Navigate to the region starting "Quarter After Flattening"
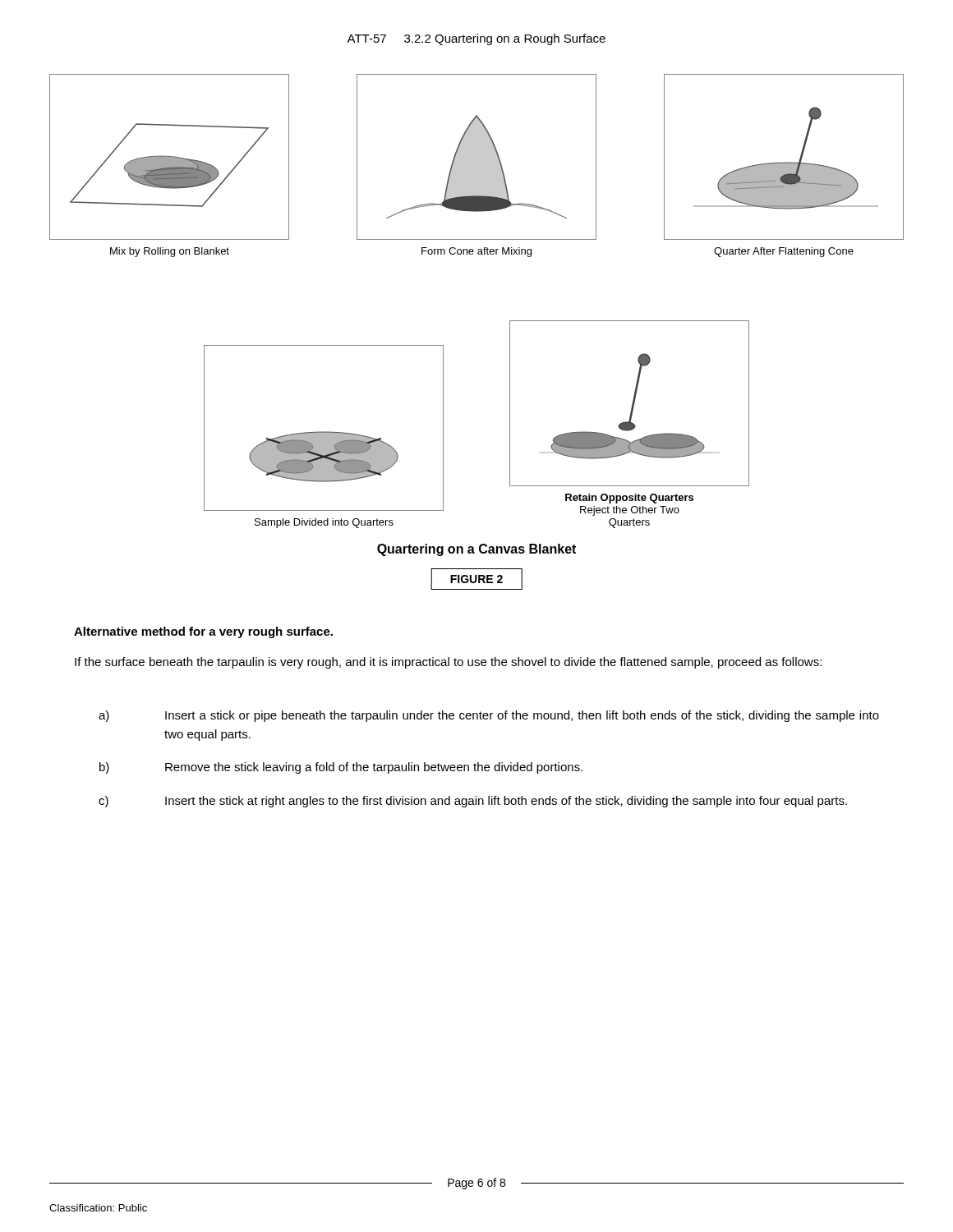The height and width of the screenshot is (1232, 953). click(784, 251)
